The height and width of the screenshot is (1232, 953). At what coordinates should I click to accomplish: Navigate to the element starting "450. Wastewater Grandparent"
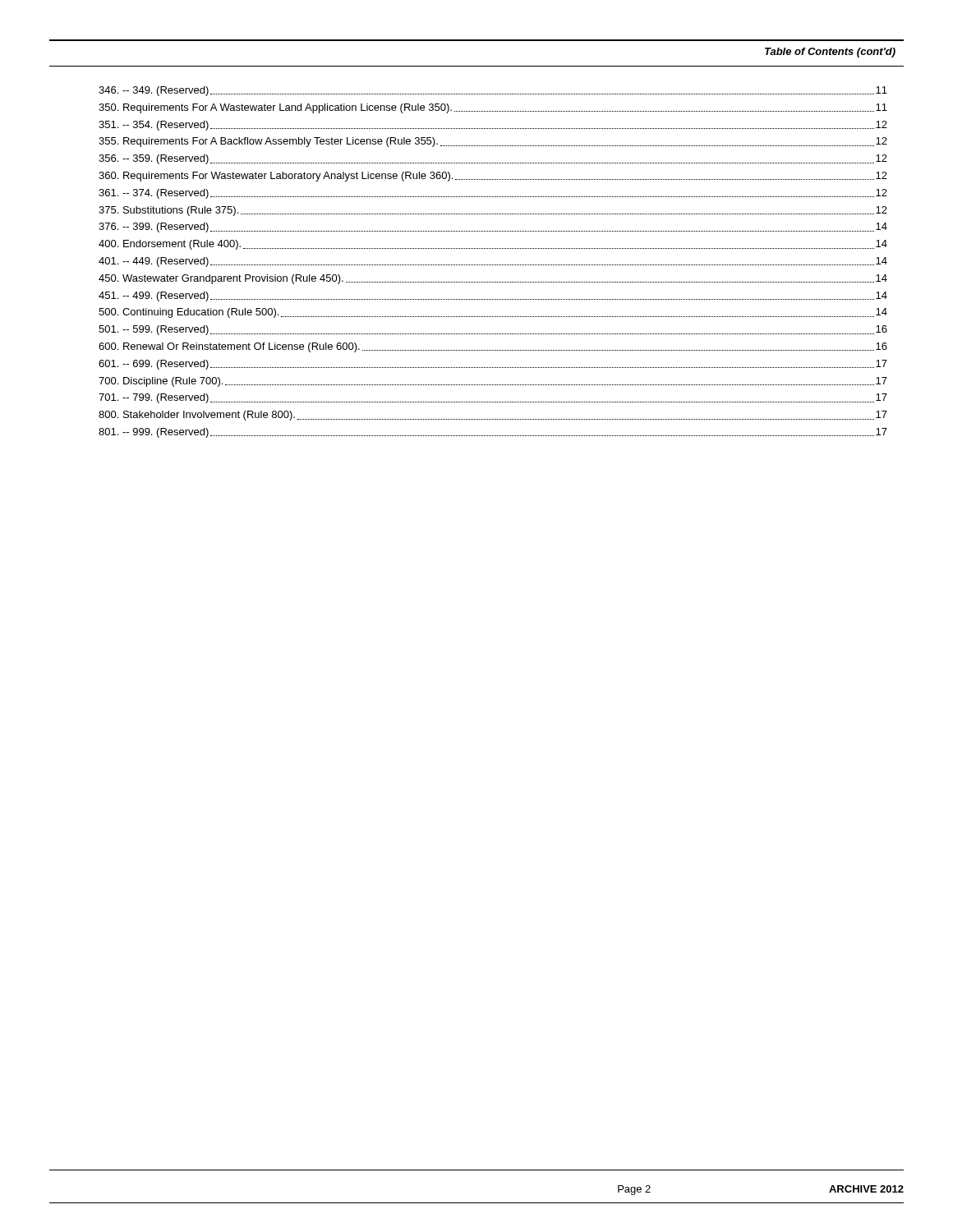pyautogui.click(x=493, y=279)
